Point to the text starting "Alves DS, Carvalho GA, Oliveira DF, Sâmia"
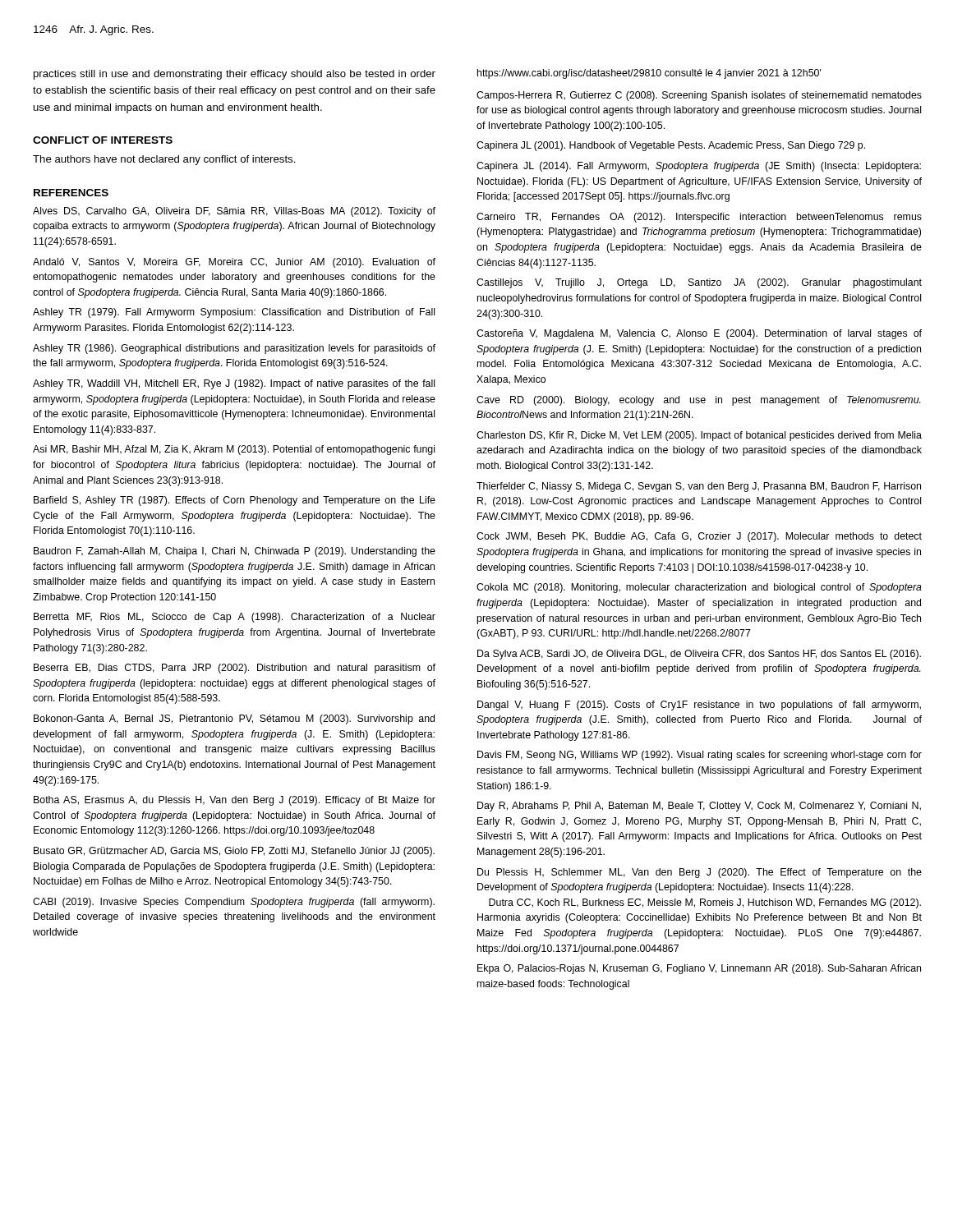Screen dimensions: 1232x953 click(x=234, y=226)
